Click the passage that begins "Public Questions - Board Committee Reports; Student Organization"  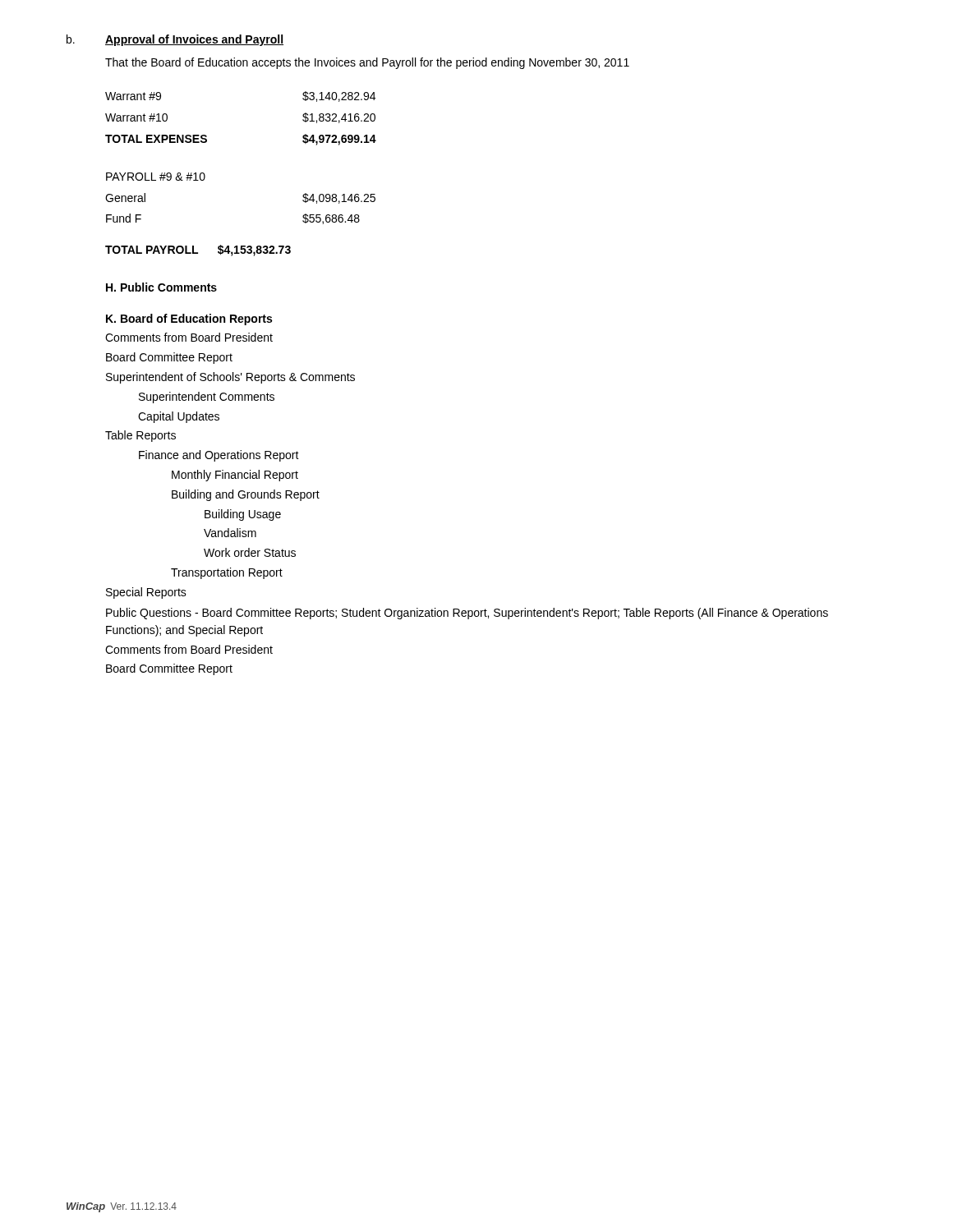click(x=467, y=621)
